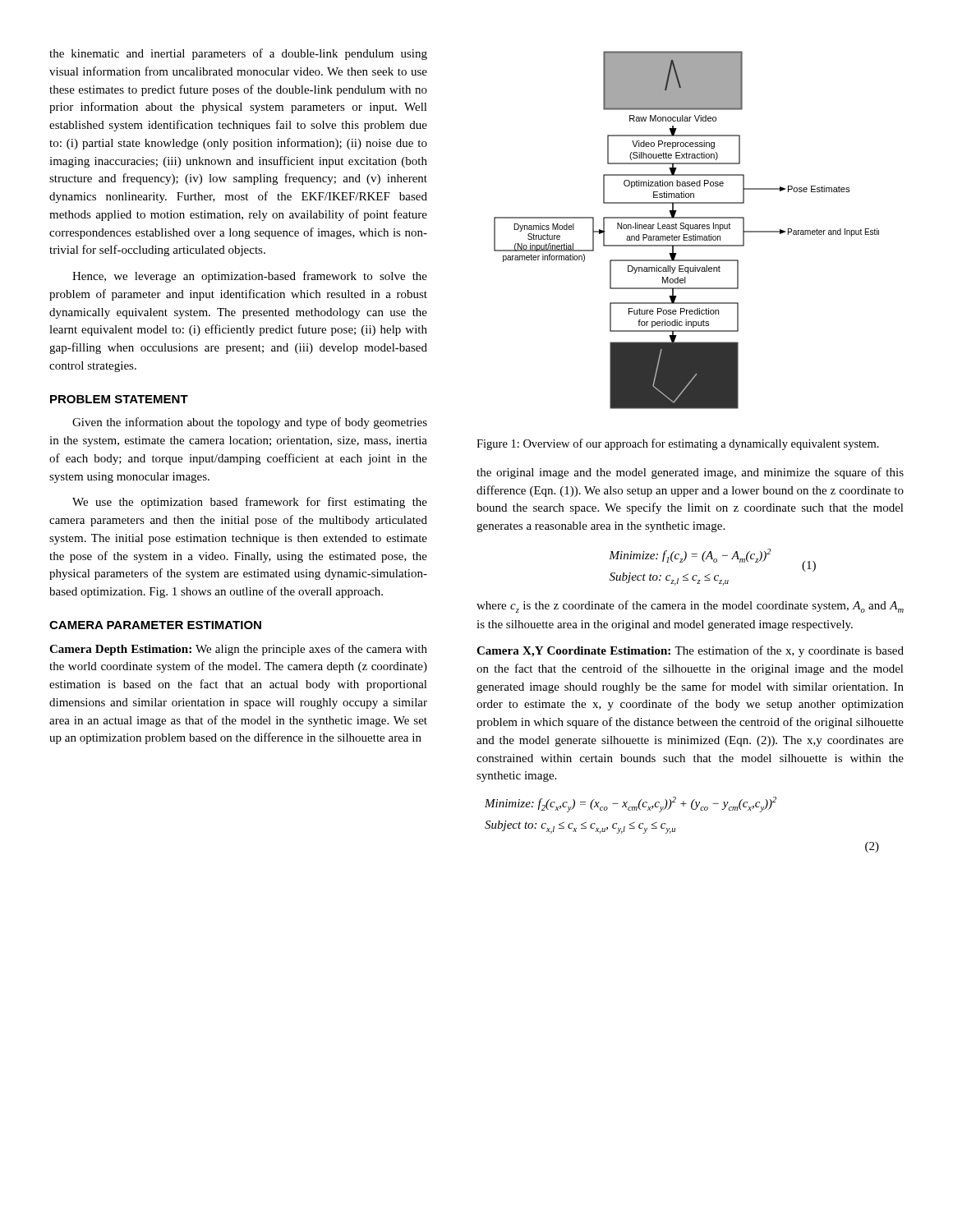Where does it say "CAMERA PARAMETER ESTIMATION"?
Image resolution: width=953 pixels, height=1232 pixels.
point(156,624)
